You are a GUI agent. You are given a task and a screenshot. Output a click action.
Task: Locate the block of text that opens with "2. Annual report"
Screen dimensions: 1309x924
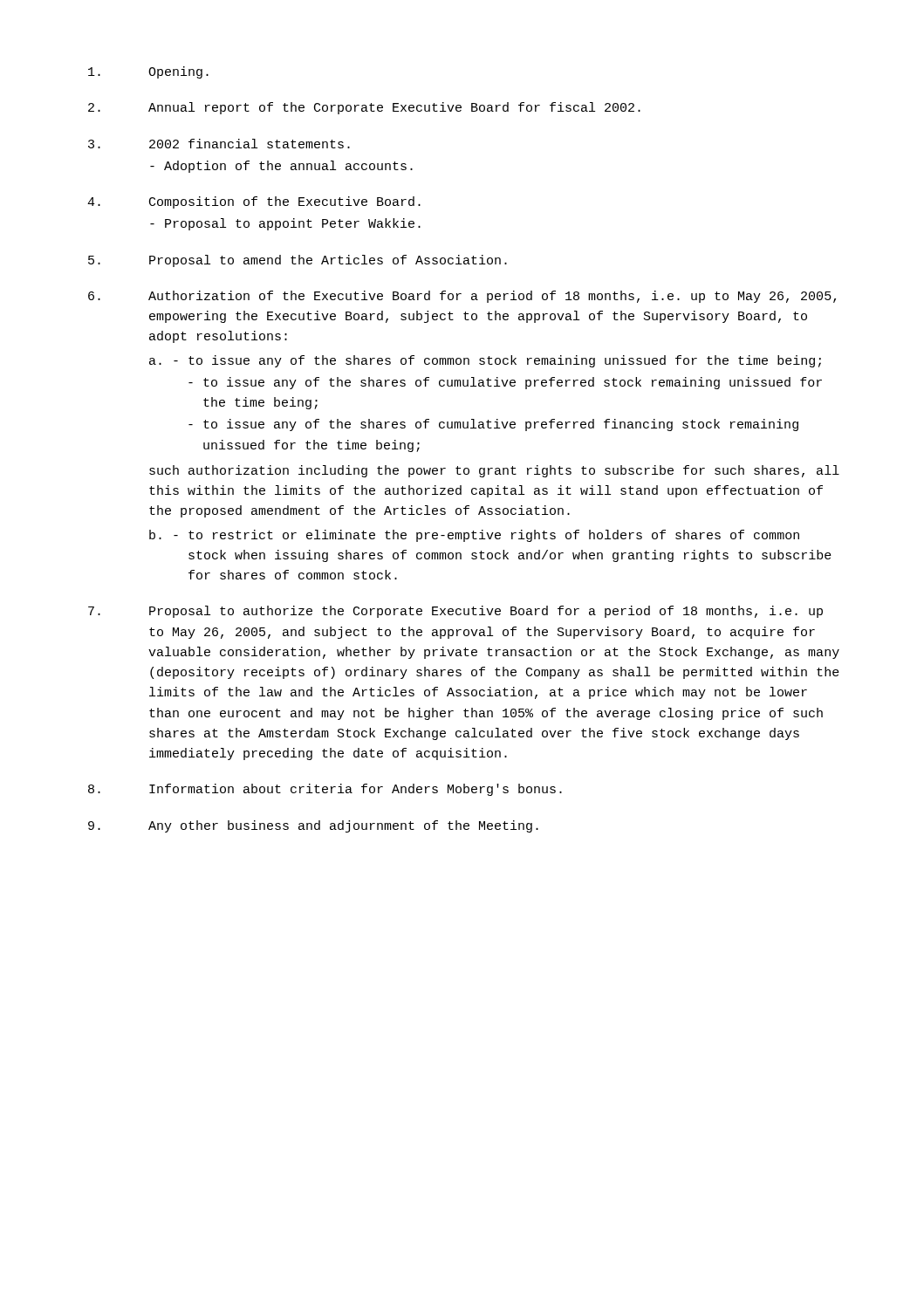466,109
